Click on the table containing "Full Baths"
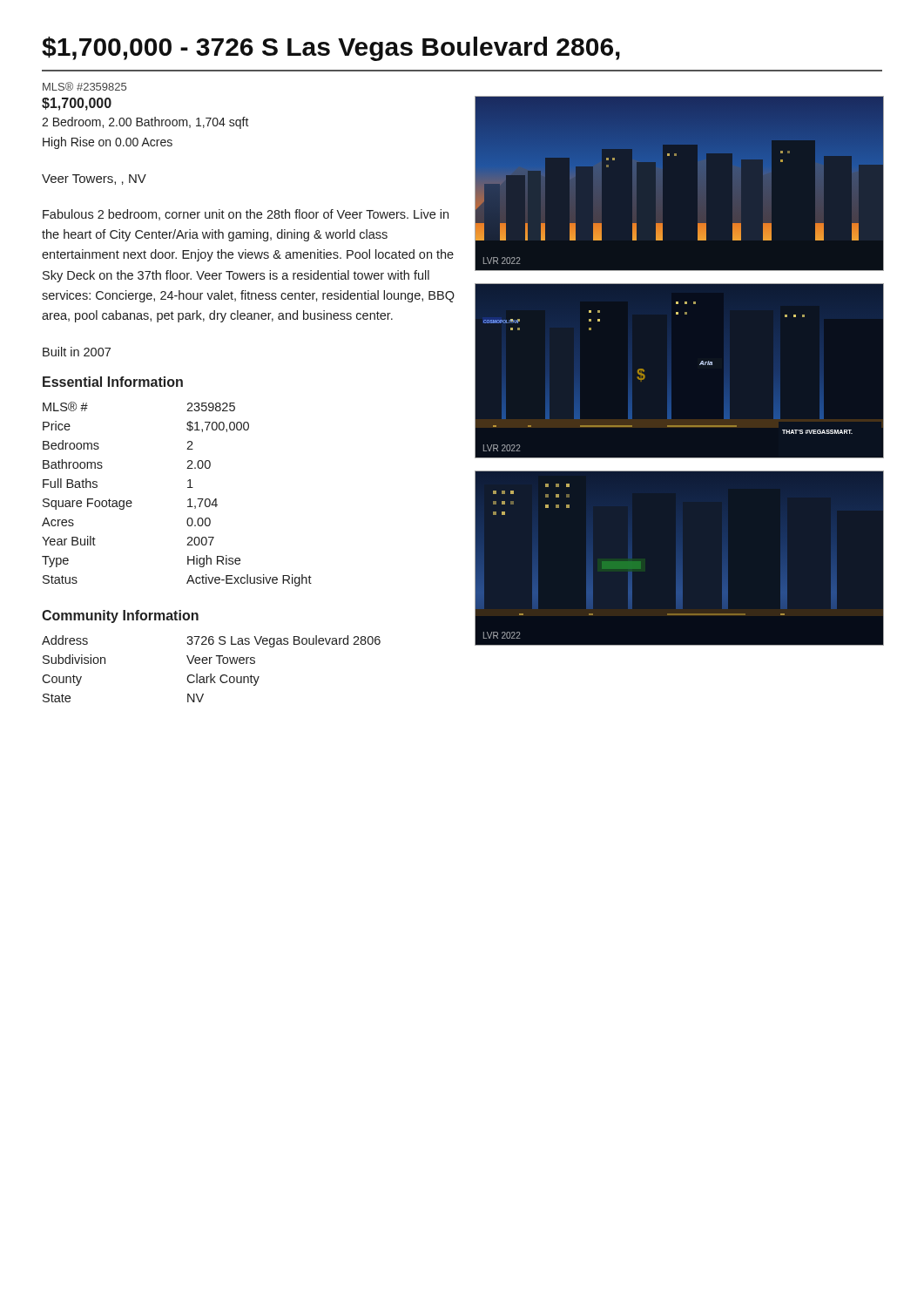 (x=251, y=493)
